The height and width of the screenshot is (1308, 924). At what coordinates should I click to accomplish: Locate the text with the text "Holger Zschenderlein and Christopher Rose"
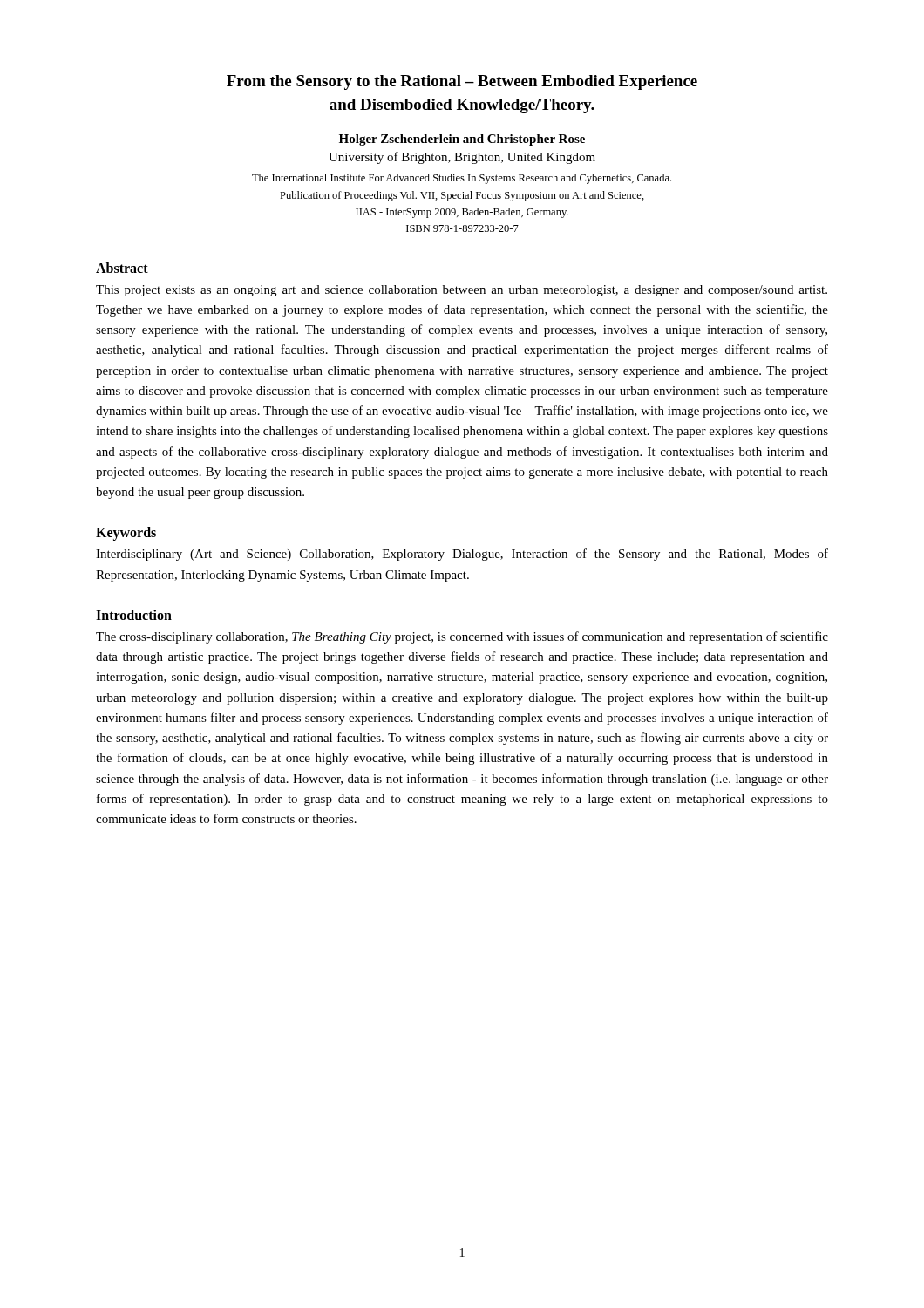click(462, 139)
